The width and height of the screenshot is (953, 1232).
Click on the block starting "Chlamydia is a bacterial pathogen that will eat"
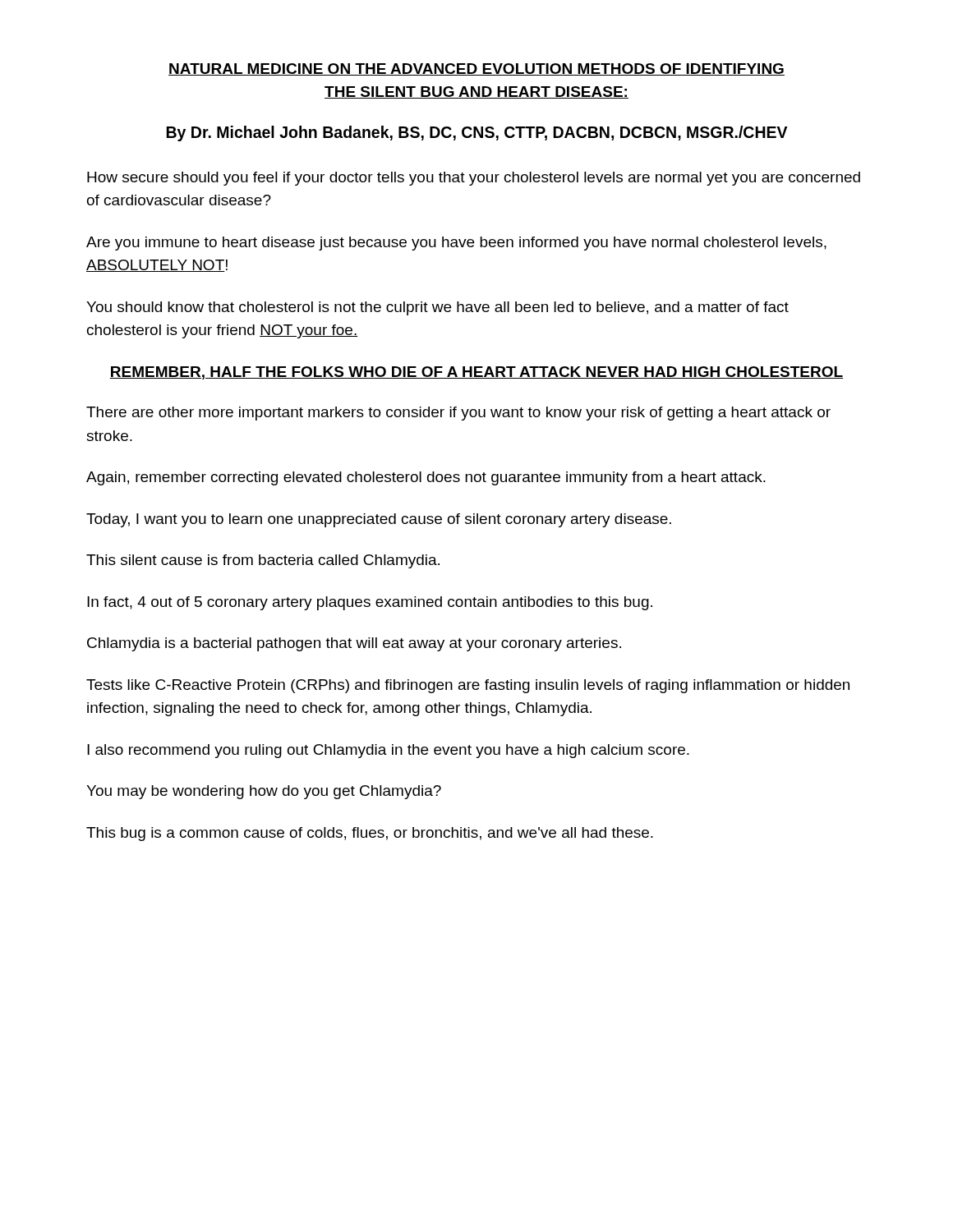(354, 643)
